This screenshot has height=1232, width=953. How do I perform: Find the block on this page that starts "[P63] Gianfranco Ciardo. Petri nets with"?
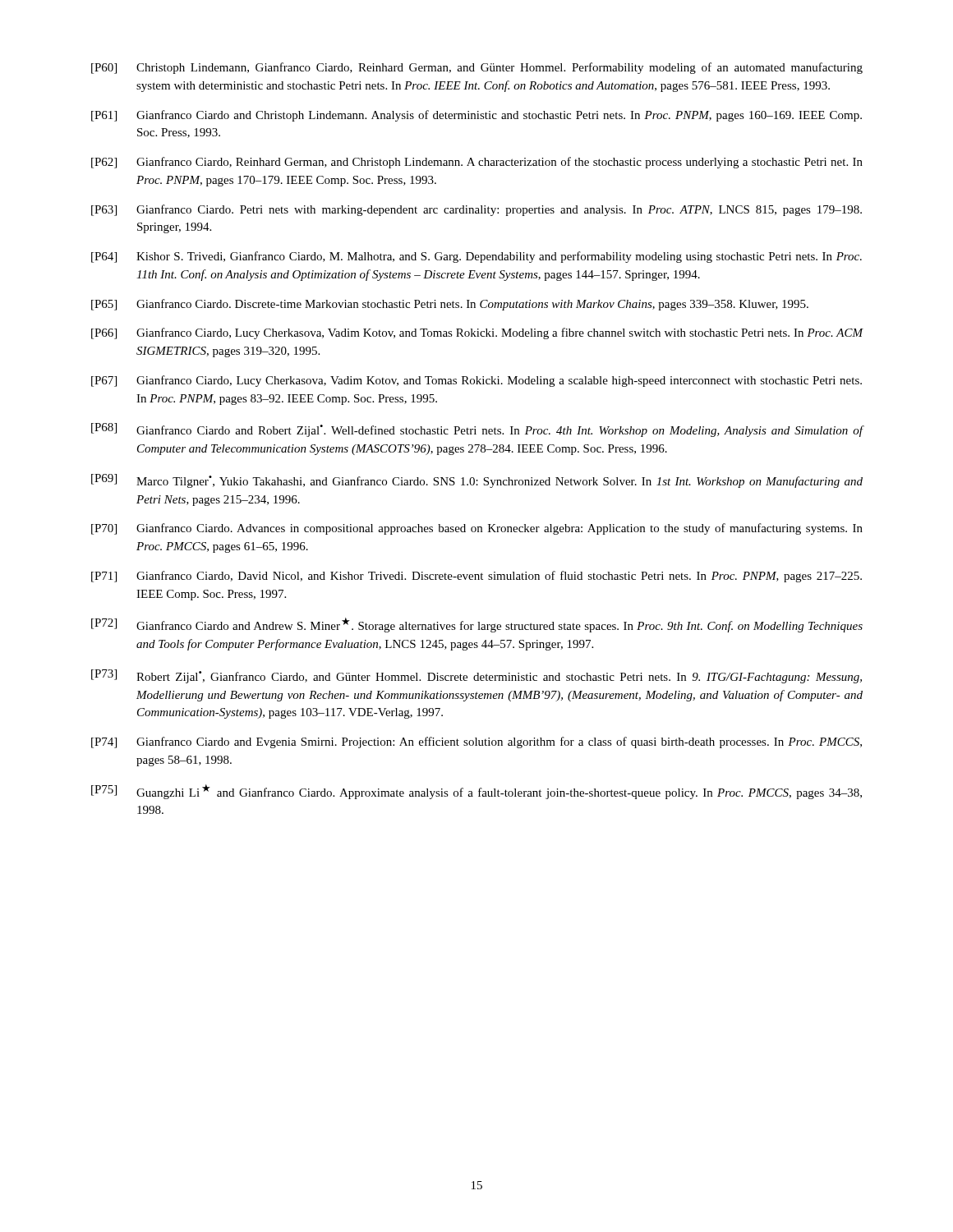pyautogui.click(x=476, y=219)
